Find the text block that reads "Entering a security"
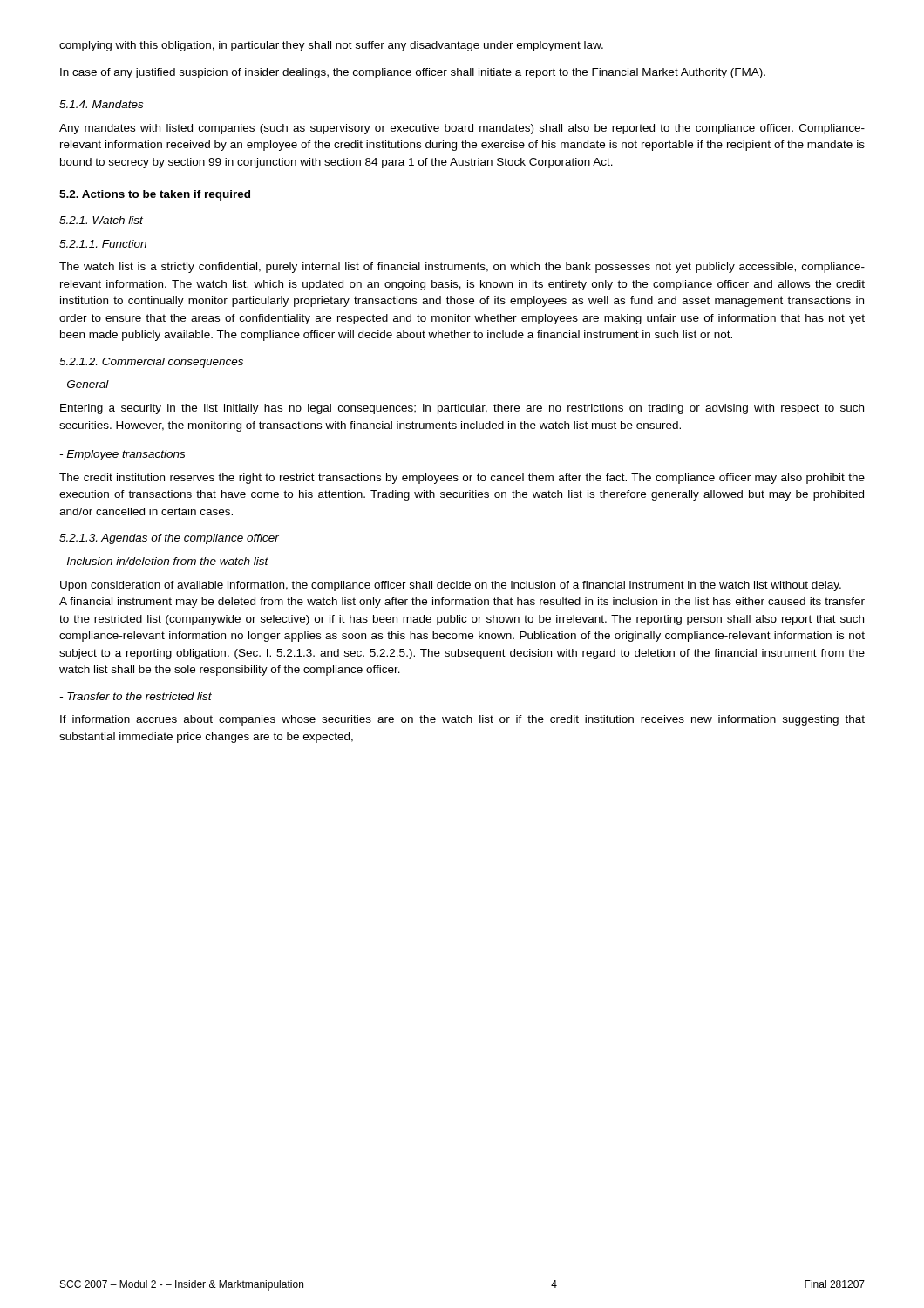The width and height of the screenshot is (924, 1308). [x=462, y=416]
